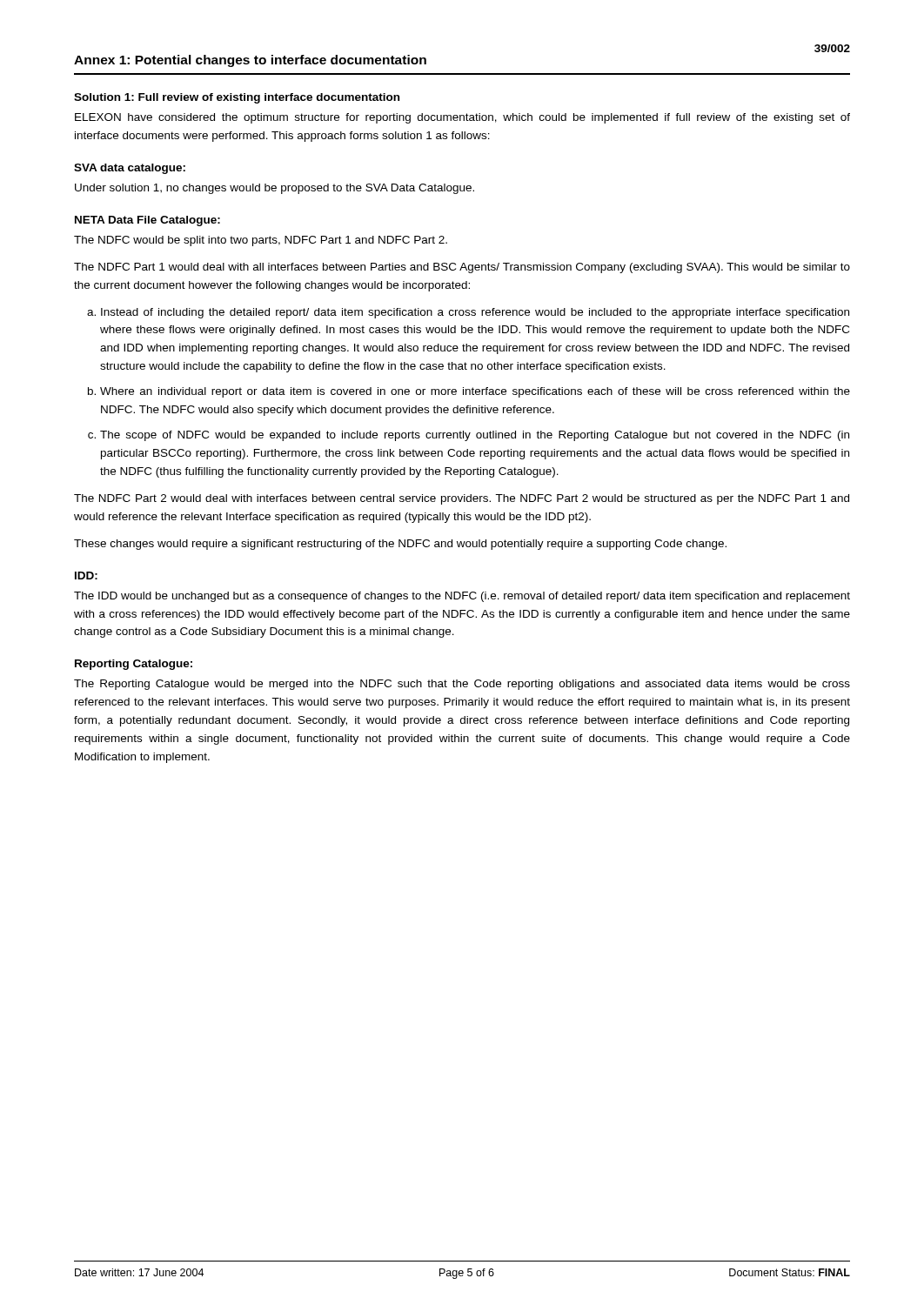Where is the passage that starts "Instead of including the detailed"?
Viewport: 924px width, 1305px height.
pyautogui.click(x=475, y=339)
